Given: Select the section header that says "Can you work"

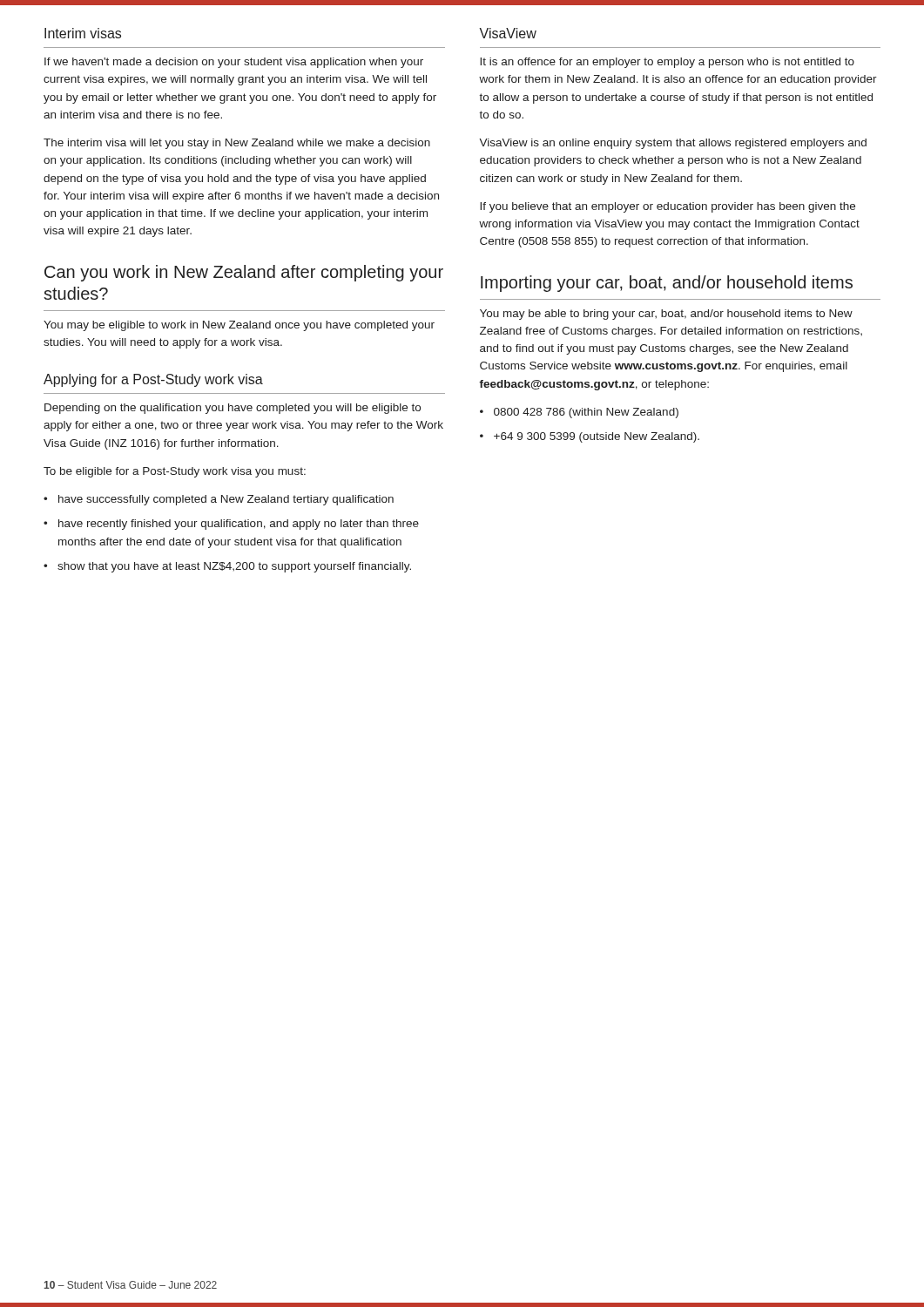Looking at the screenshot, I should pos(243,282).
